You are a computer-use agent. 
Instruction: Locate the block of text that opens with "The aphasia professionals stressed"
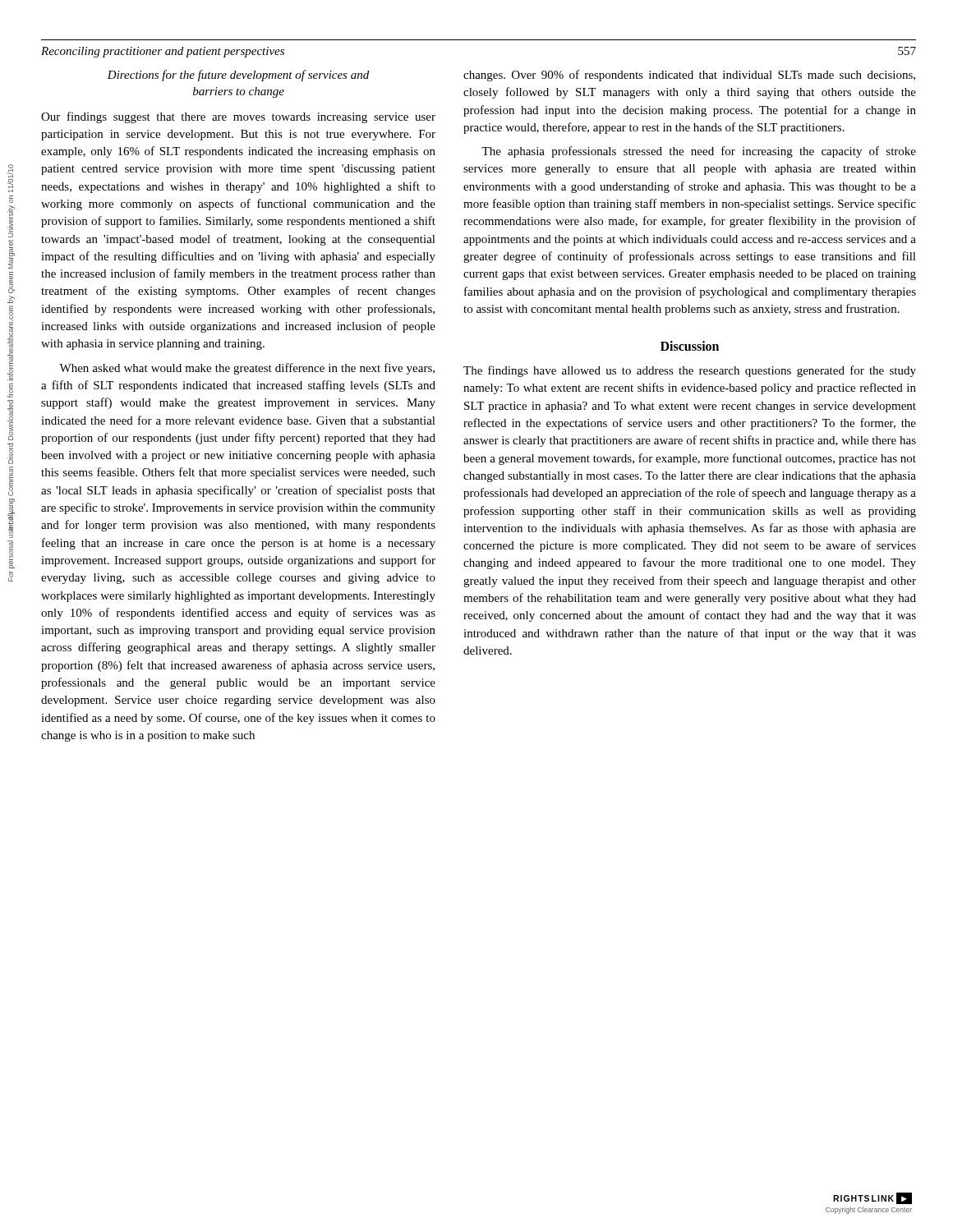click(x=690, y=231)
